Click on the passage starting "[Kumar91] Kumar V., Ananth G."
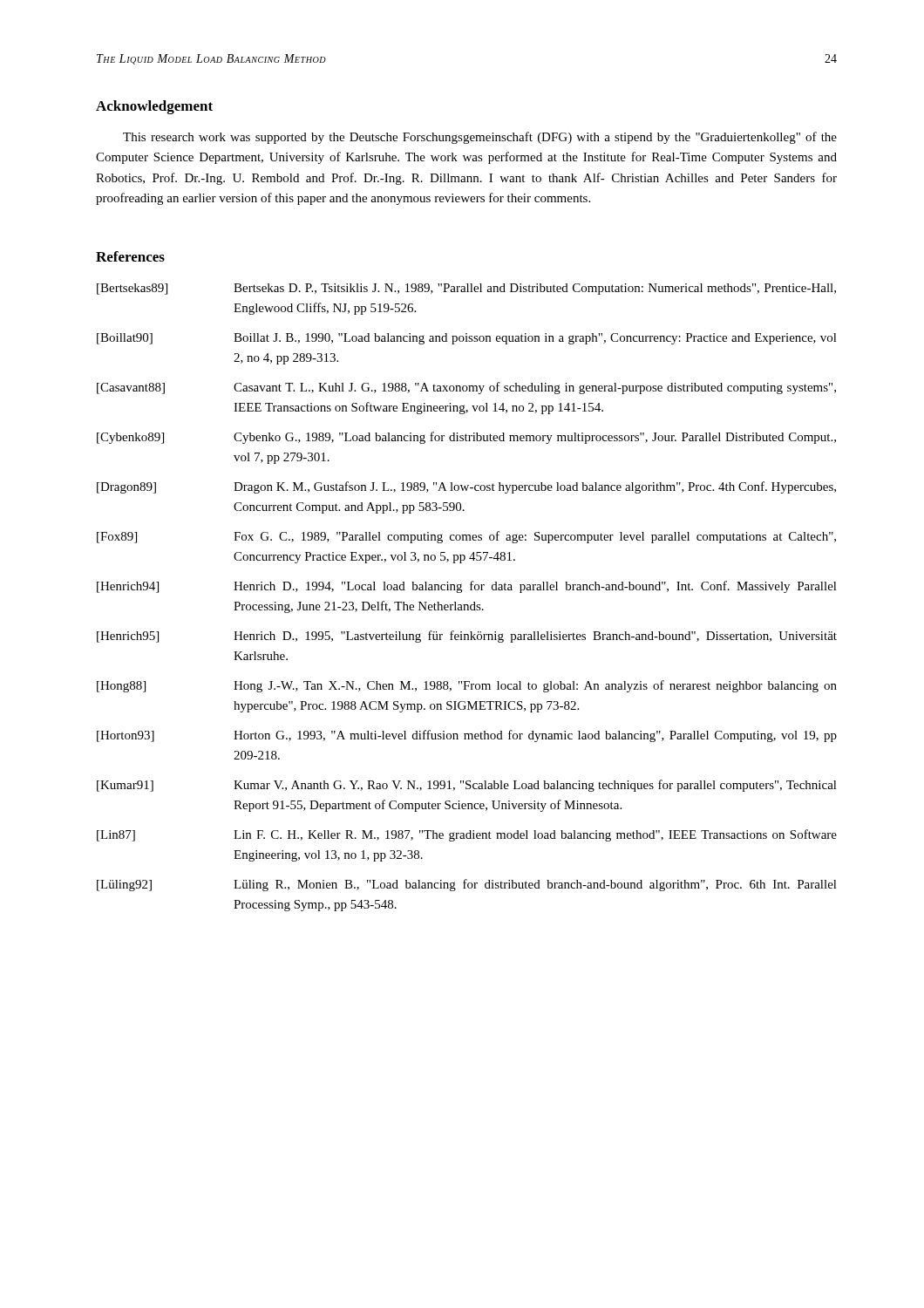This screenshot has width=924, height=1308. coord(466,795)
